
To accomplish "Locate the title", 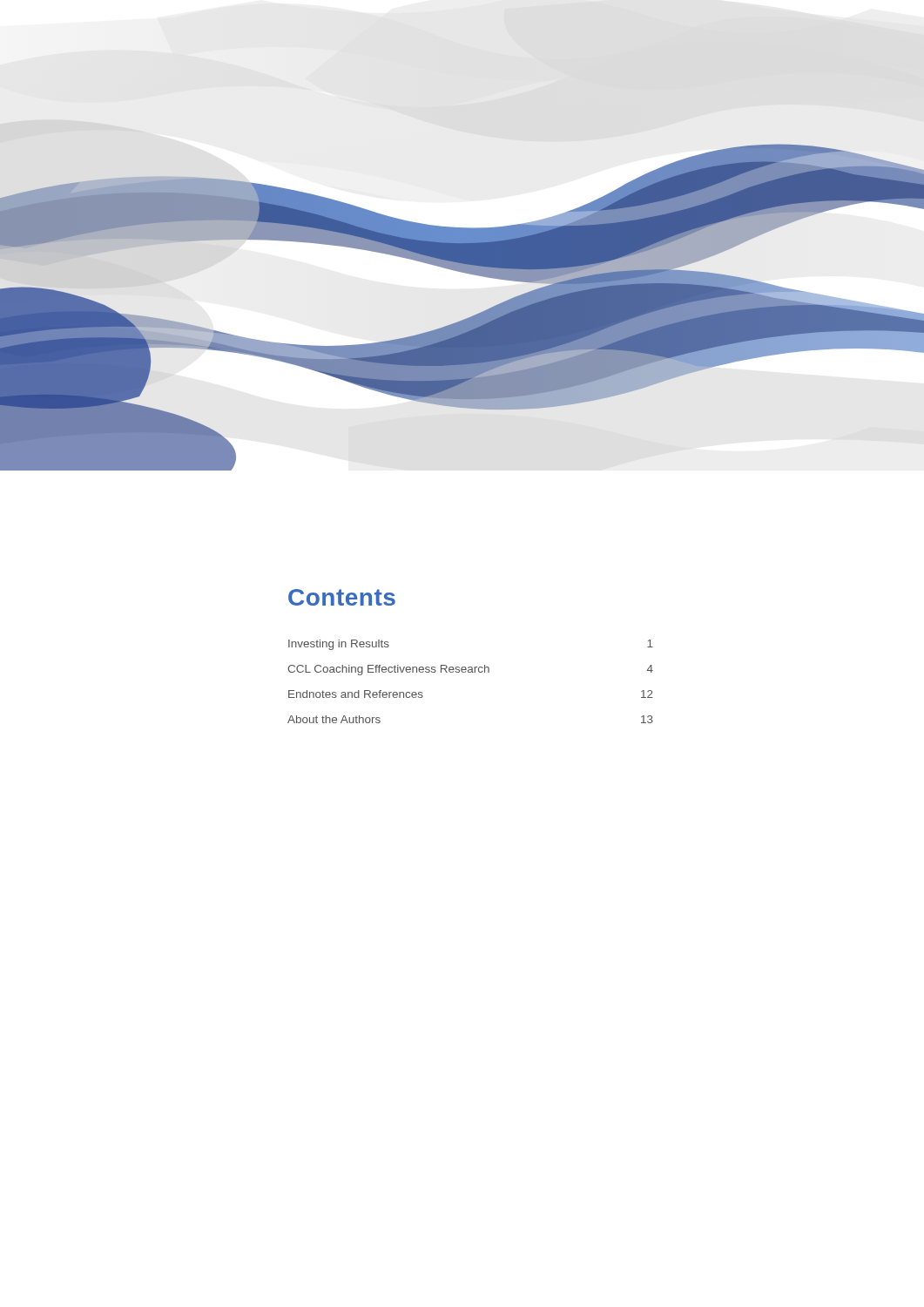I will 342,597.
